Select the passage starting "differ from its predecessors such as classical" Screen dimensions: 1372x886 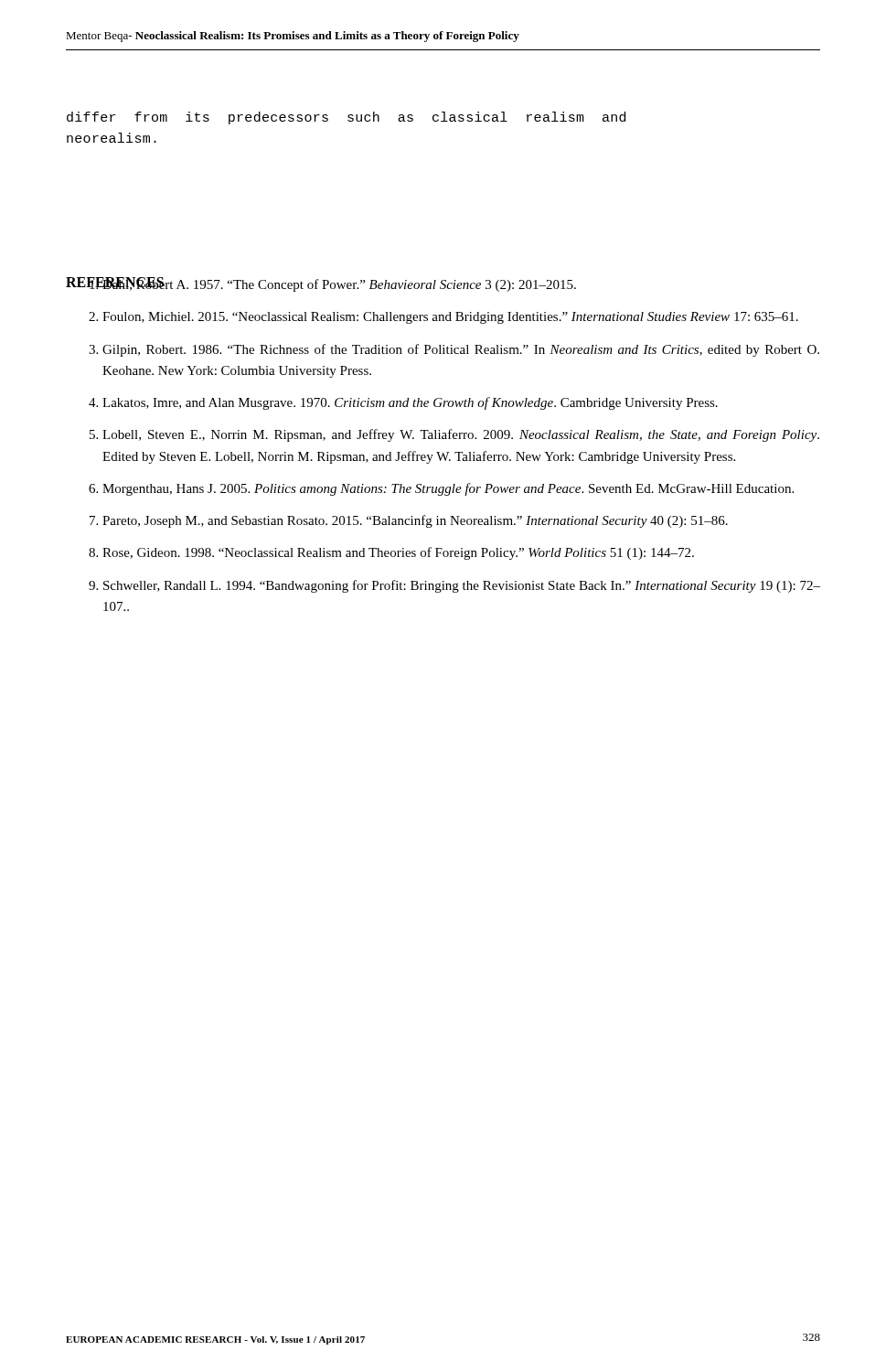(x=443, y=129)
